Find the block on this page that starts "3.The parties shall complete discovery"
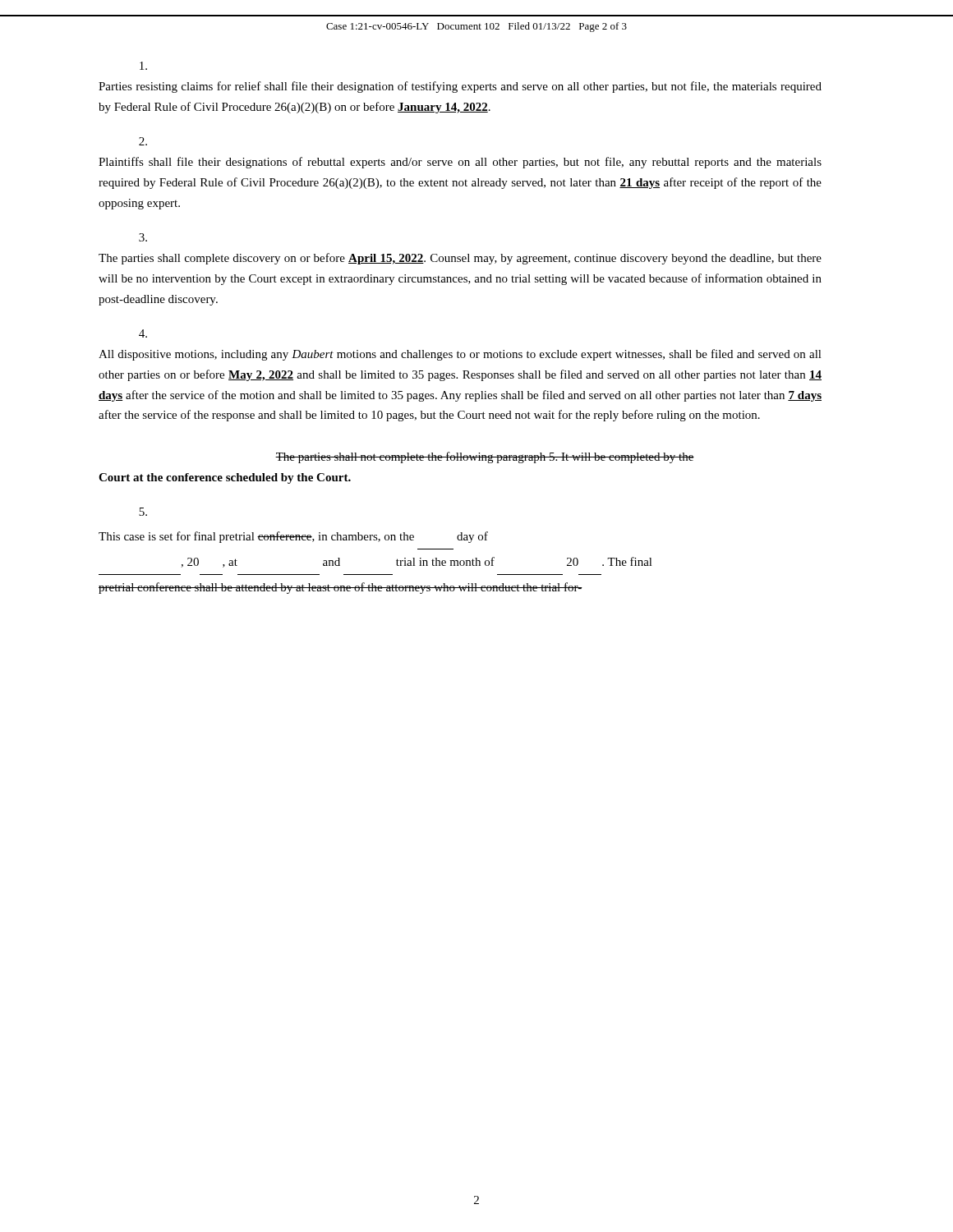The width and height of the screenshot is (953, 1232). click(x=460, y=268)
